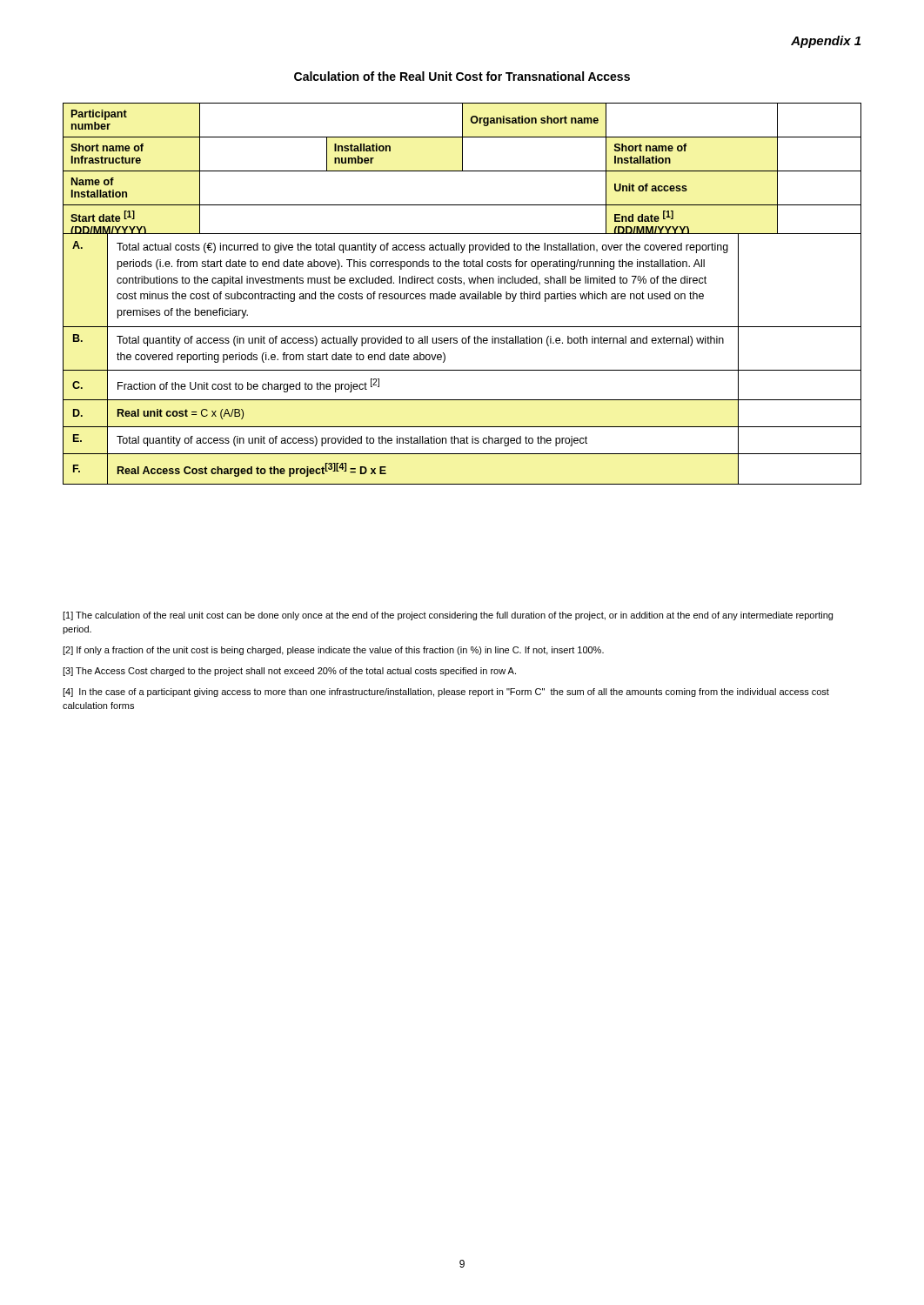924x1305 pixels.
Task: Point to the region starting "[3] The Access Cost charged to the project"
Action: (290, 671)
